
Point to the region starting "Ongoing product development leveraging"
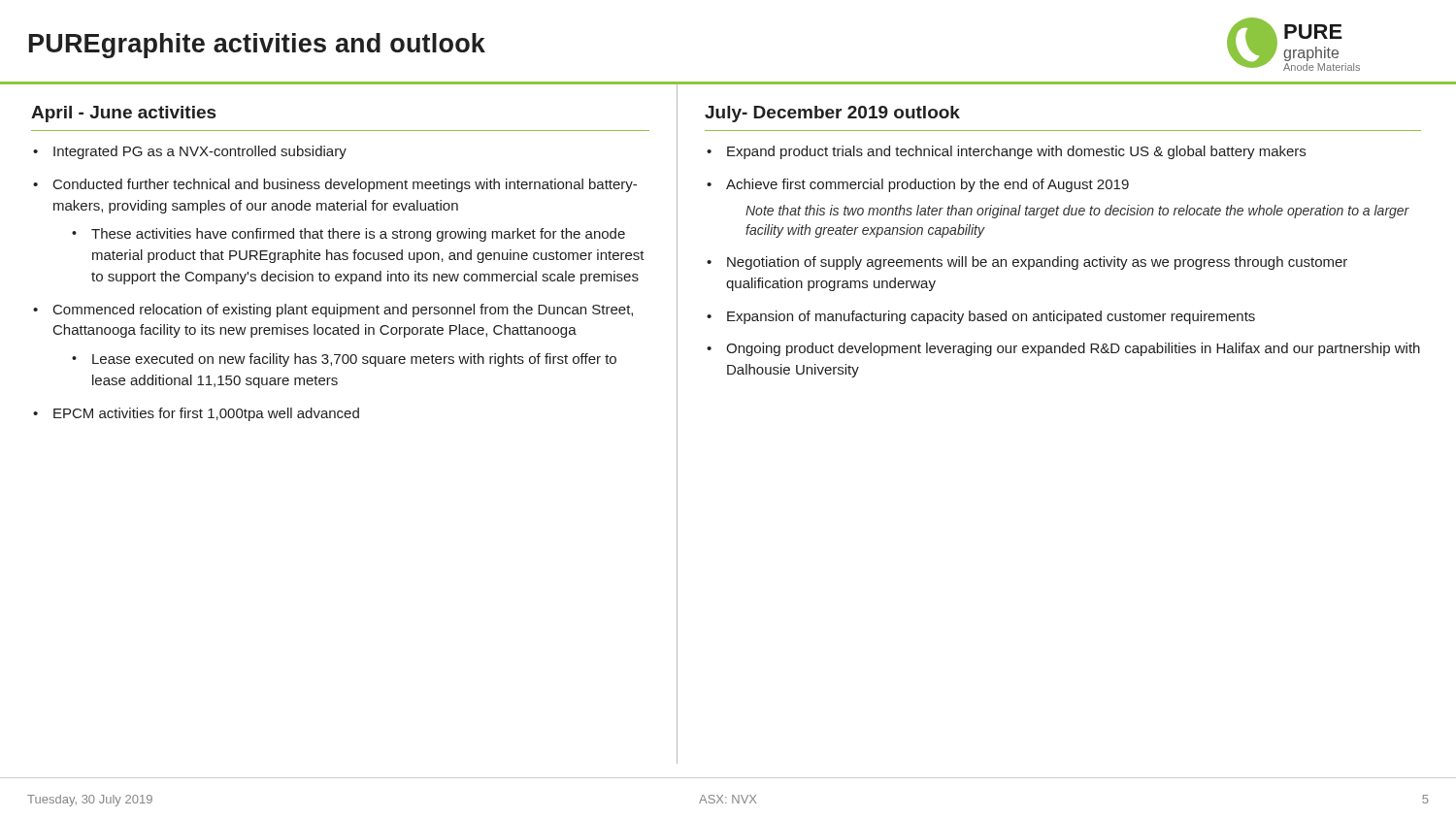click(x=1073, y=359)
